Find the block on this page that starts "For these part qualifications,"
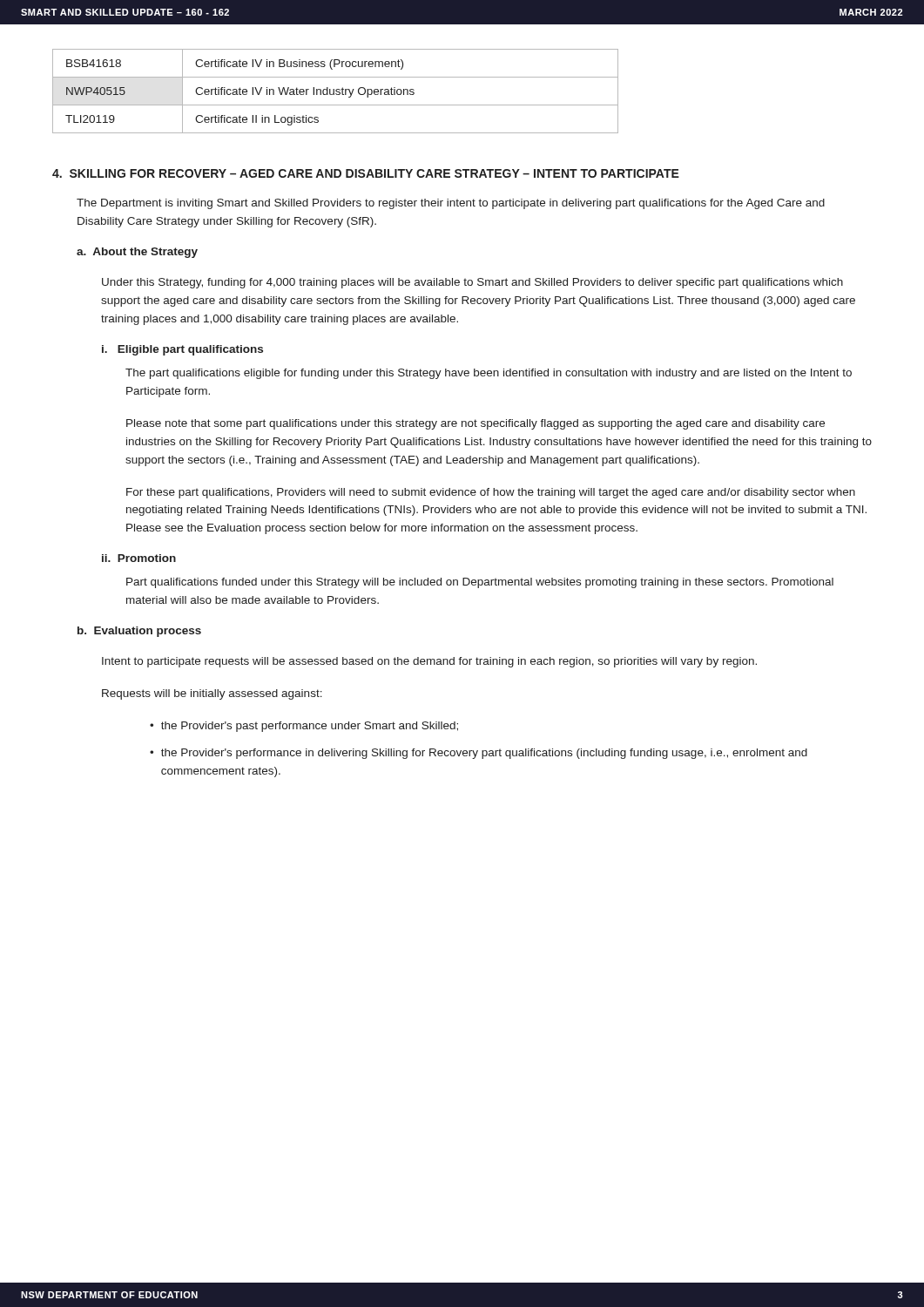Image resolution: width=924 pixels, height=1307 pixels. [496, 510]
